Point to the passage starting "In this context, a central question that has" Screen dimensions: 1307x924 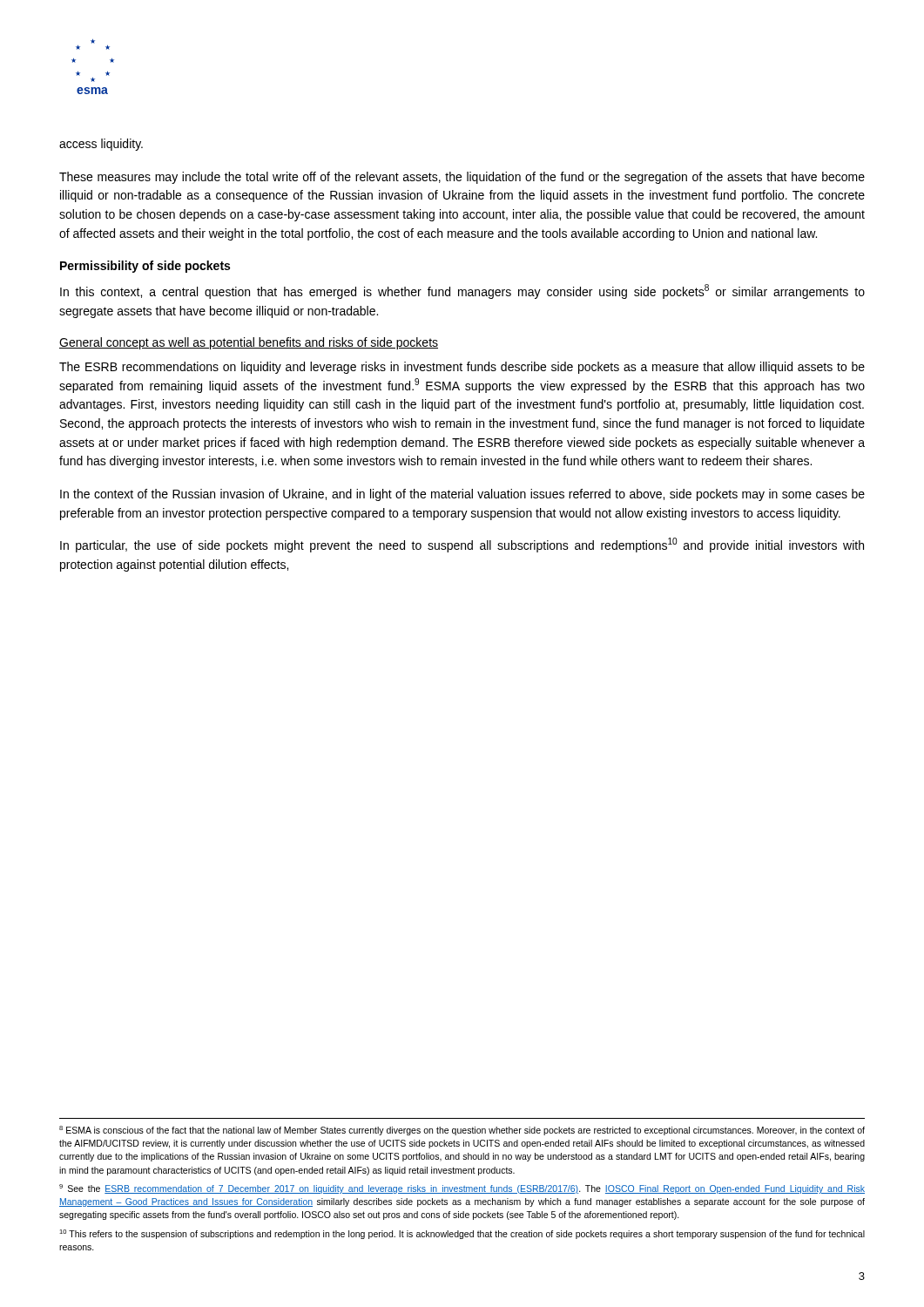click(x=462, y=303)
